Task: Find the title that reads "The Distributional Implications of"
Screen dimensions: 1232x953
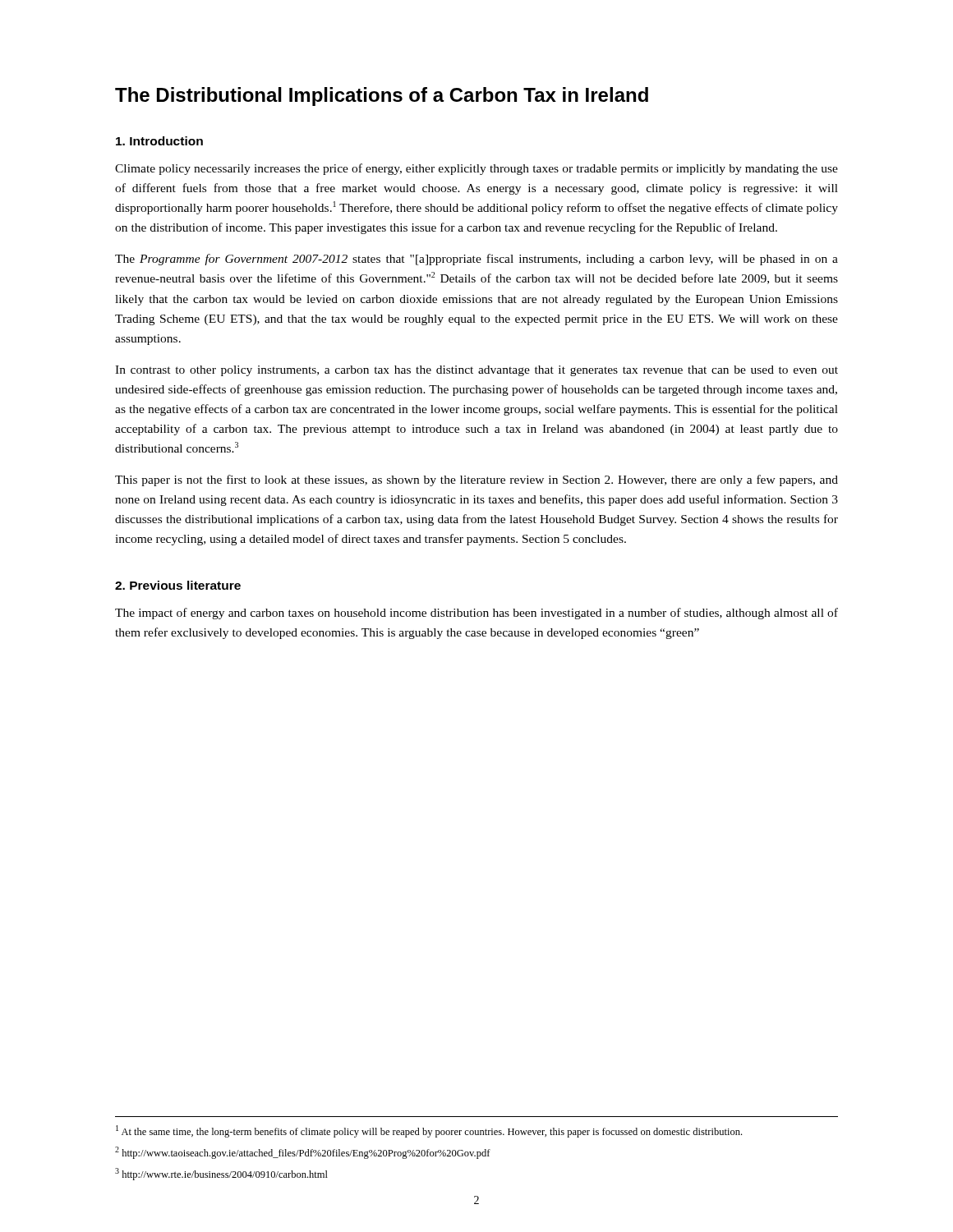Action: click(x=382, y=95)
